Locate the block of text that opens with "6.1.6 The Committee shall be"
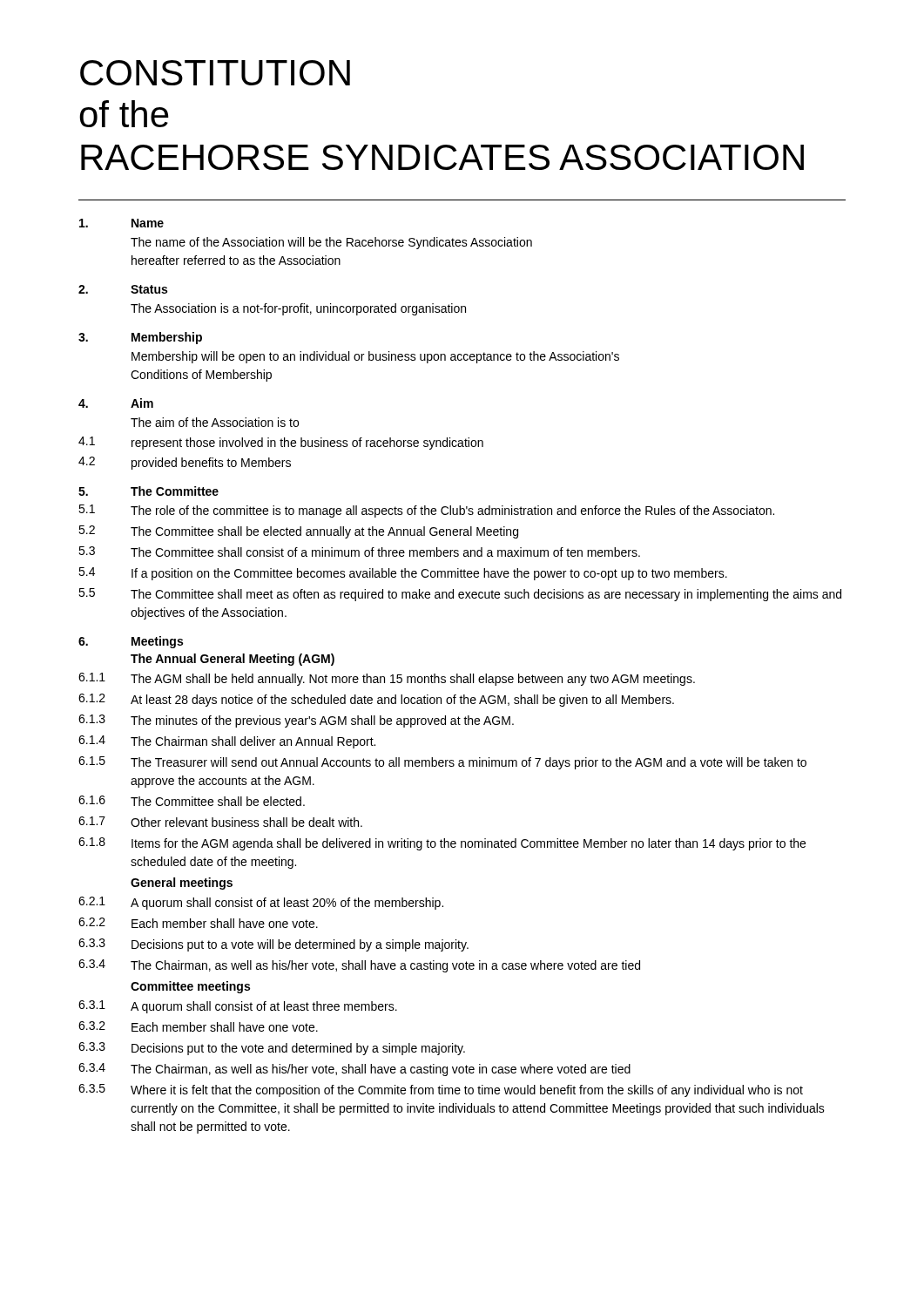Image resolution: width=924 pixels, height=1307 pixels. (x=192, y=801)
